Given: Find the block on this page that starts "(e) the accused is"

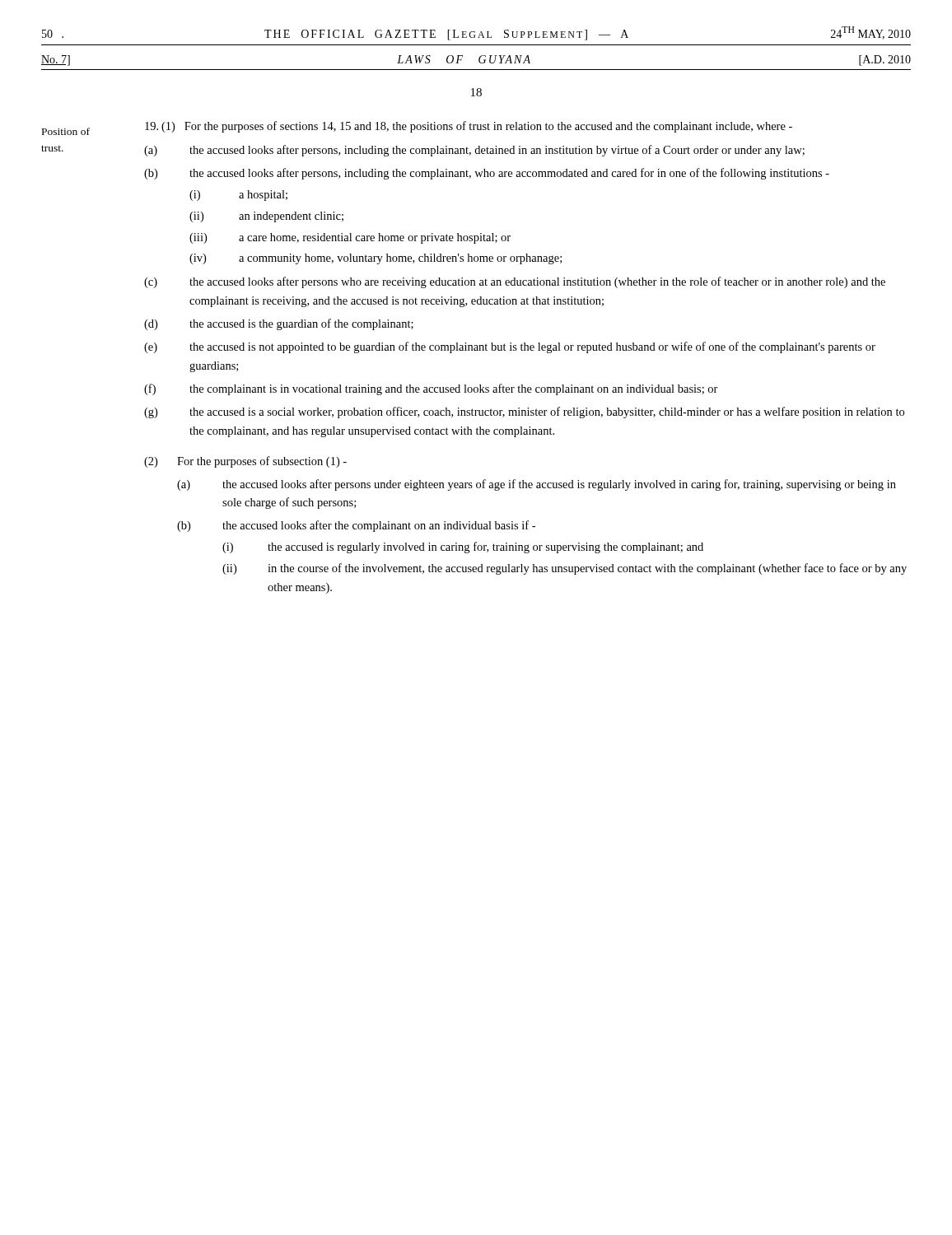Looking at the screenshot, I should tap(527, 356).
